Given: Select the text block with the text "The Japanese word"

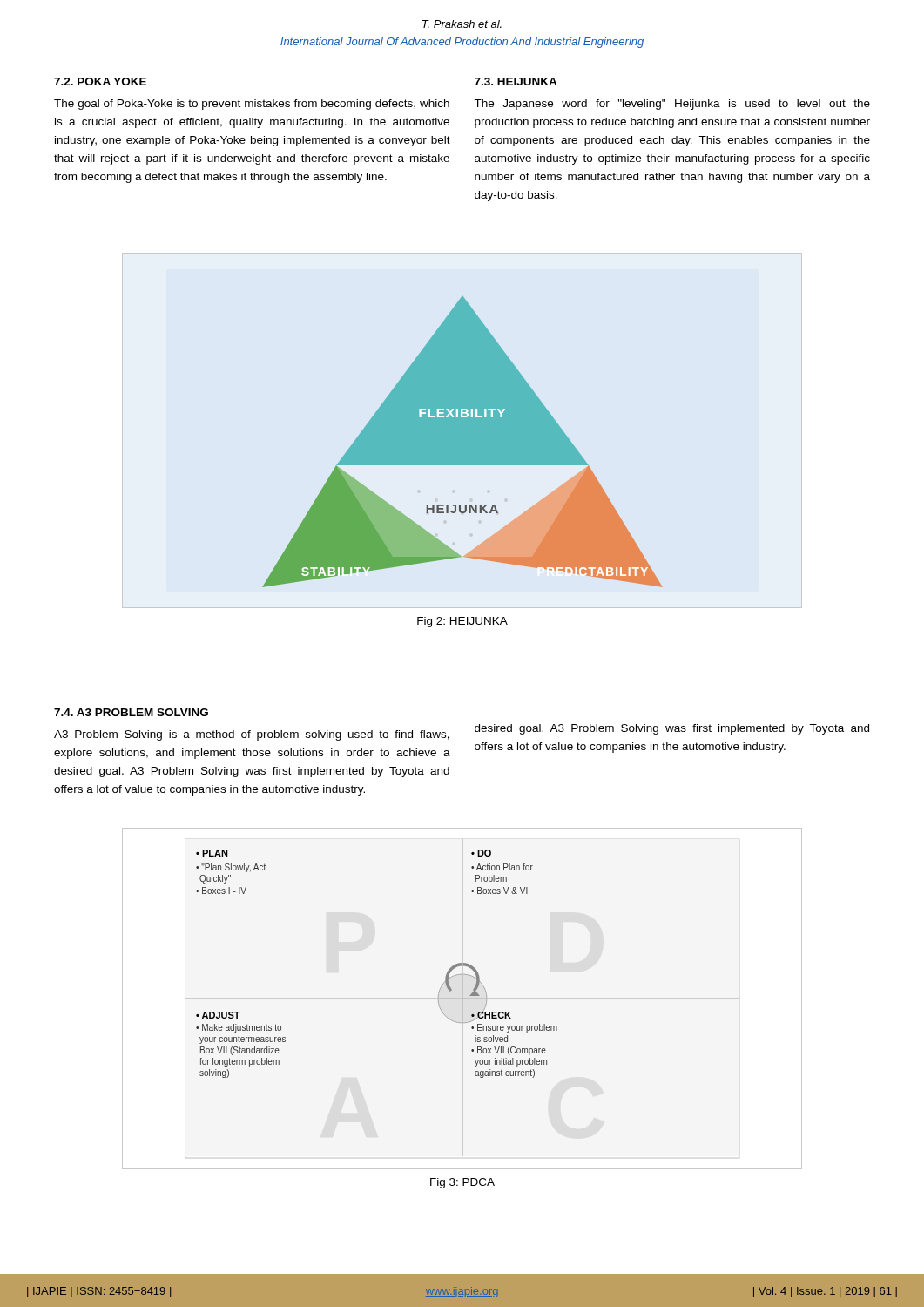Looking at the screenshot, I should (x=672, y=149).
